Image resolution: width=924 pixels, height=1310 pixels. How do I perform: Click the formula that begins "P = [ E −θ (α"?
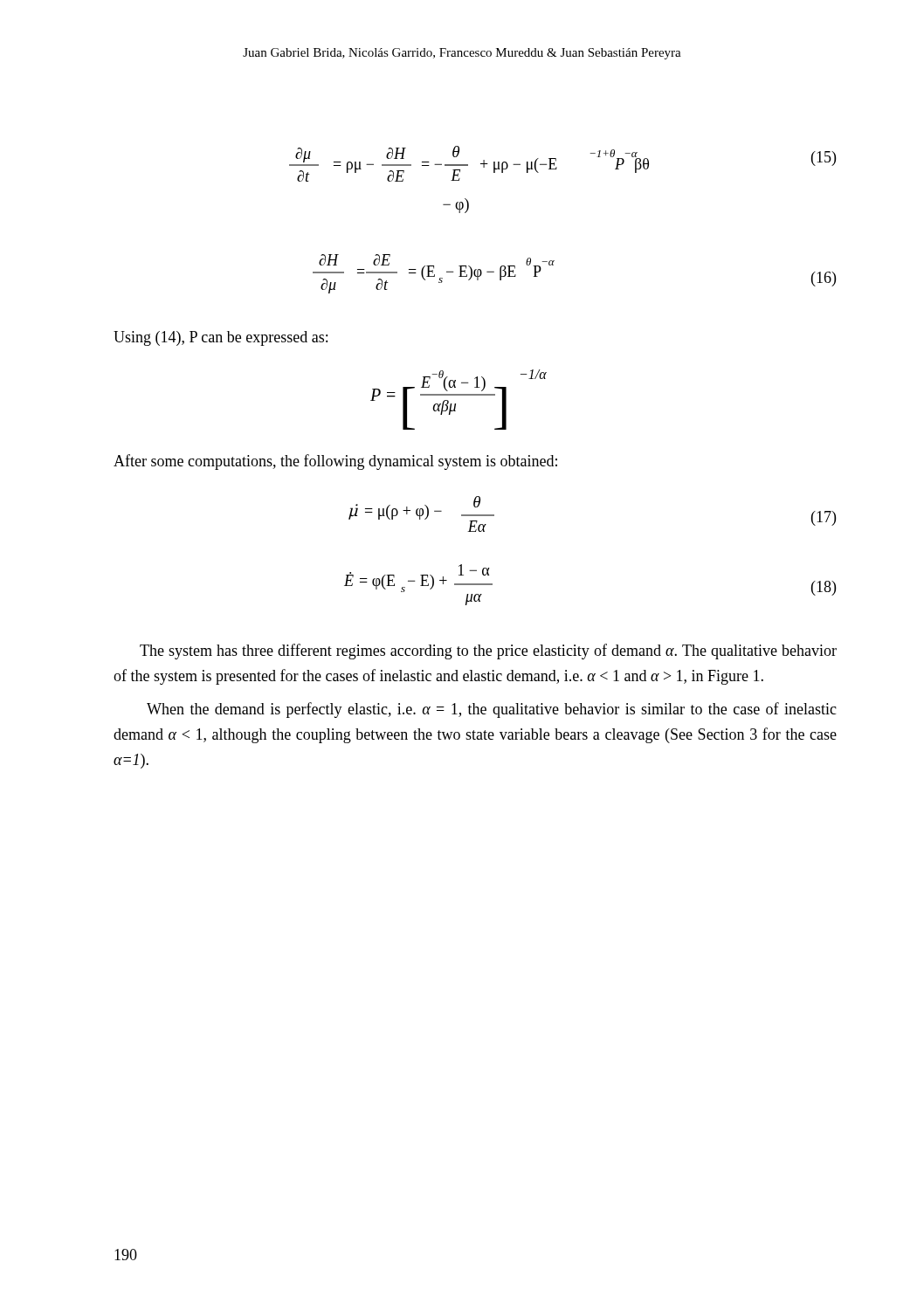point(475,396)
